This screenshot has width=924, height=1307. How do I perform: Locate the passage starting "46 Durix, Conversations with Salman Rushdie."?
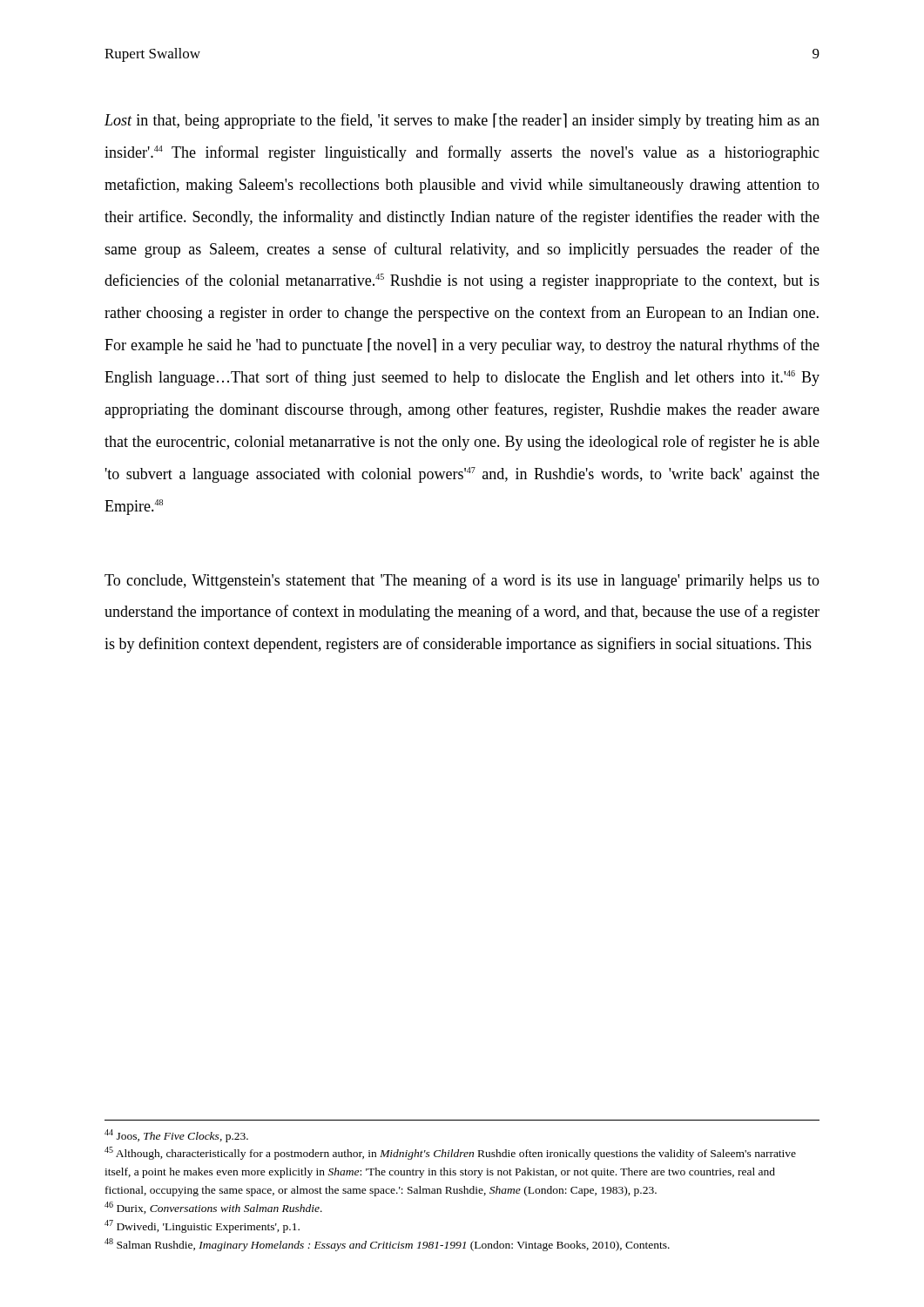point(214,1207)
